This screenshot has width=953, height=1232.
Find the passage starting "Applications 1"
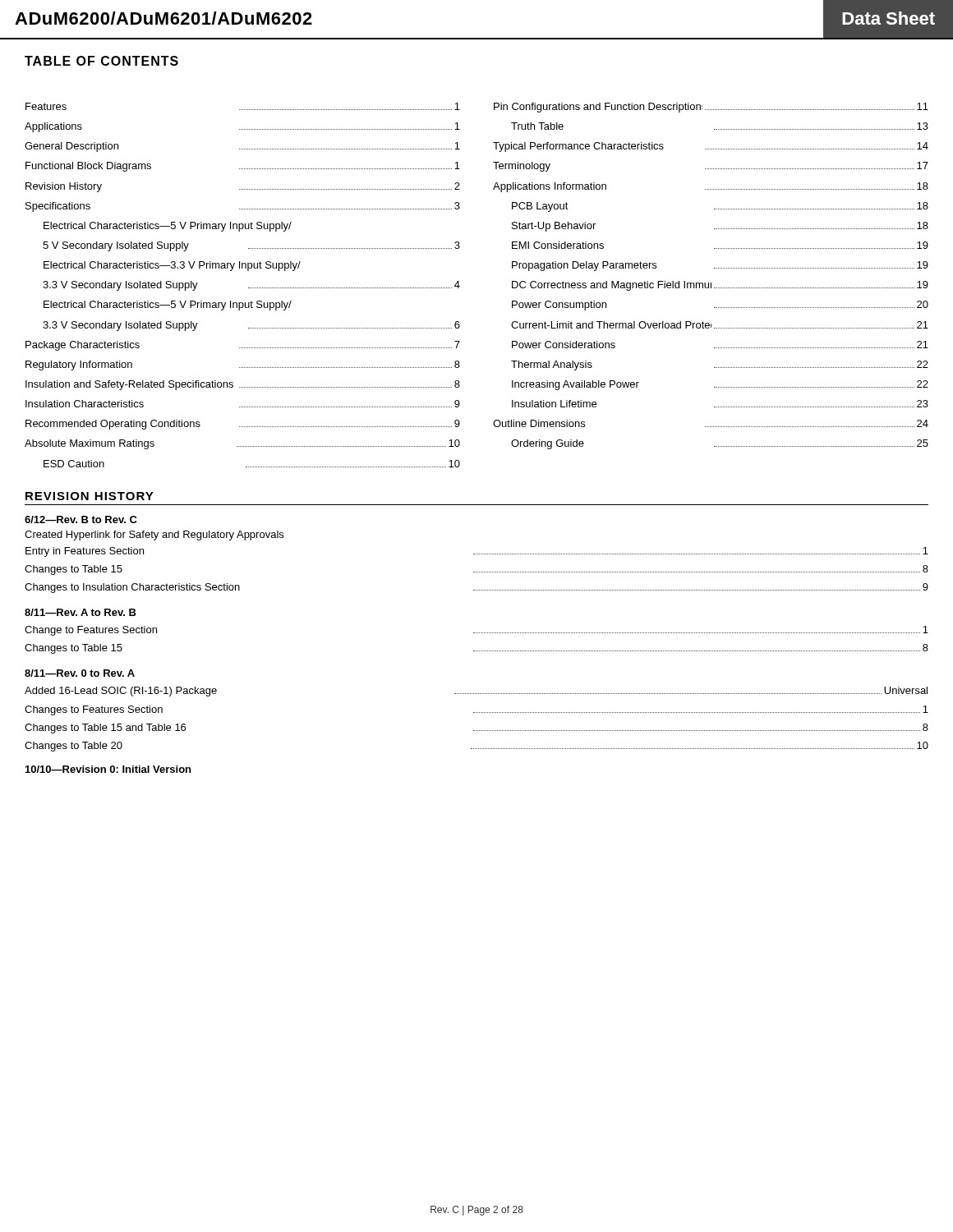pyautogui.click(x=242, y=127)
